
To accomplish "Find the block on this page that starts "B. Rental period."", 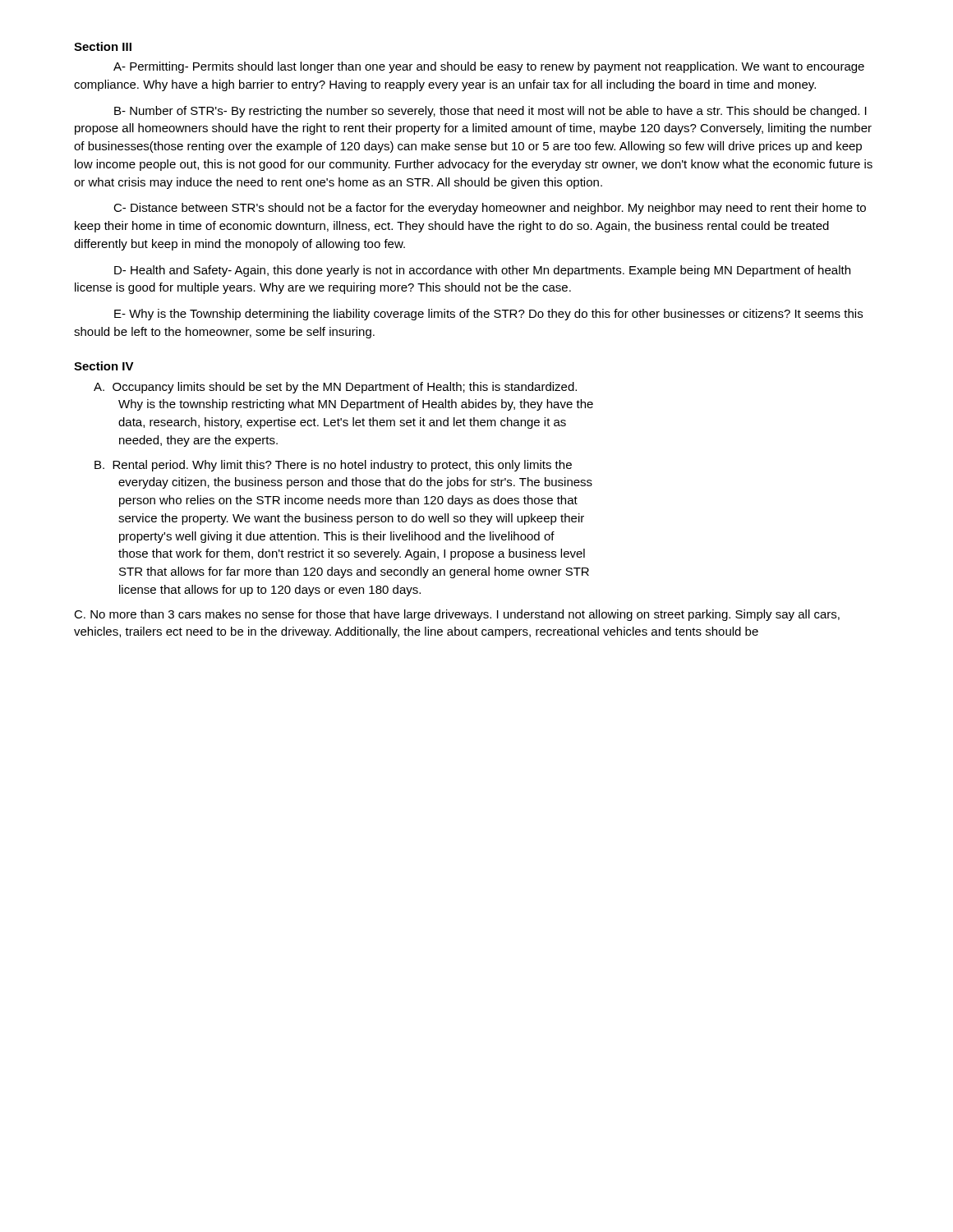I will (x=486, y=528).
